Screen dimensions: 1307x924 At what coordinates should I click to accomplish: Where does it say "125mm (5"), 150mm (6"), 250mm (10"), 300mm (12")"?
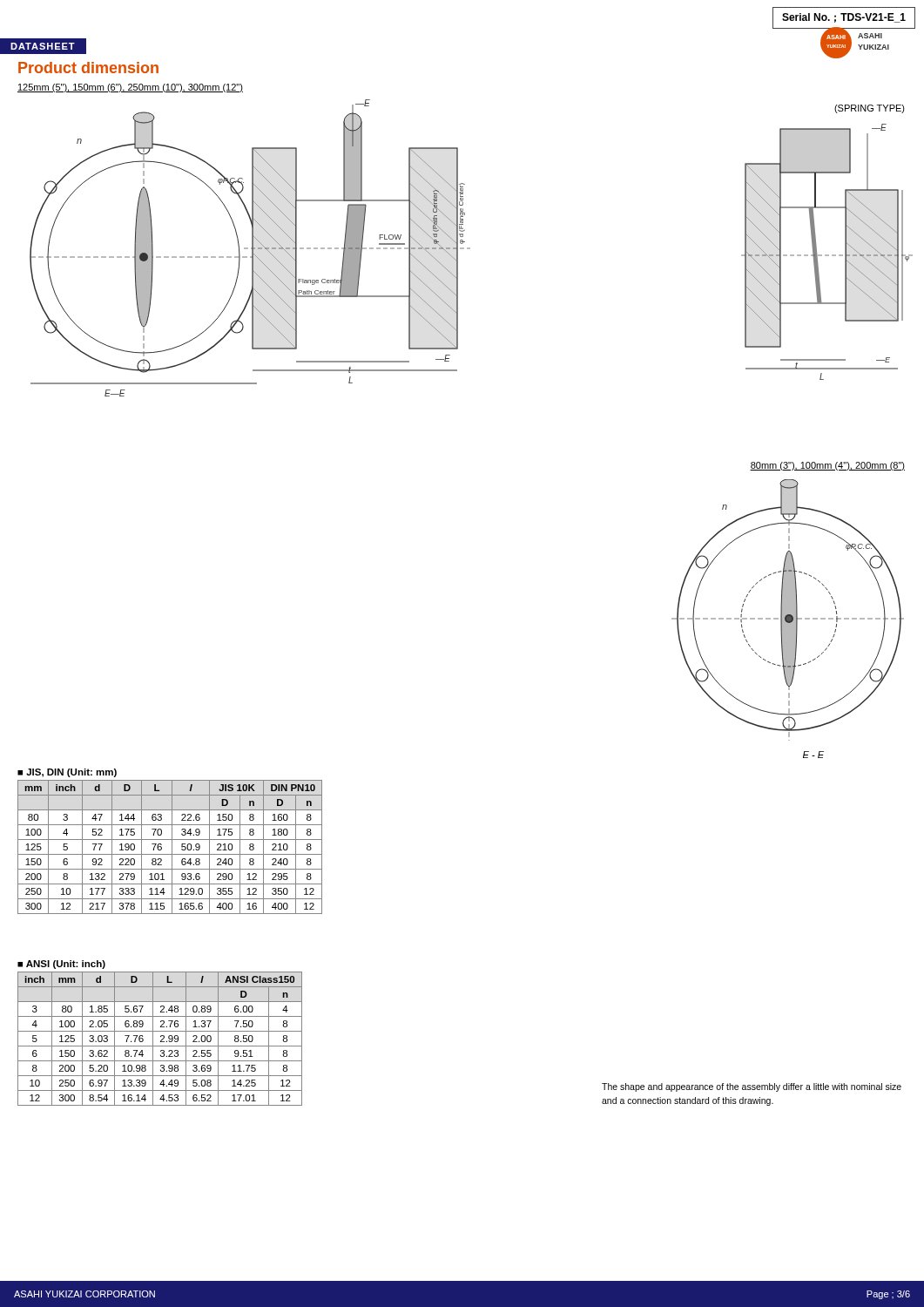130,87
